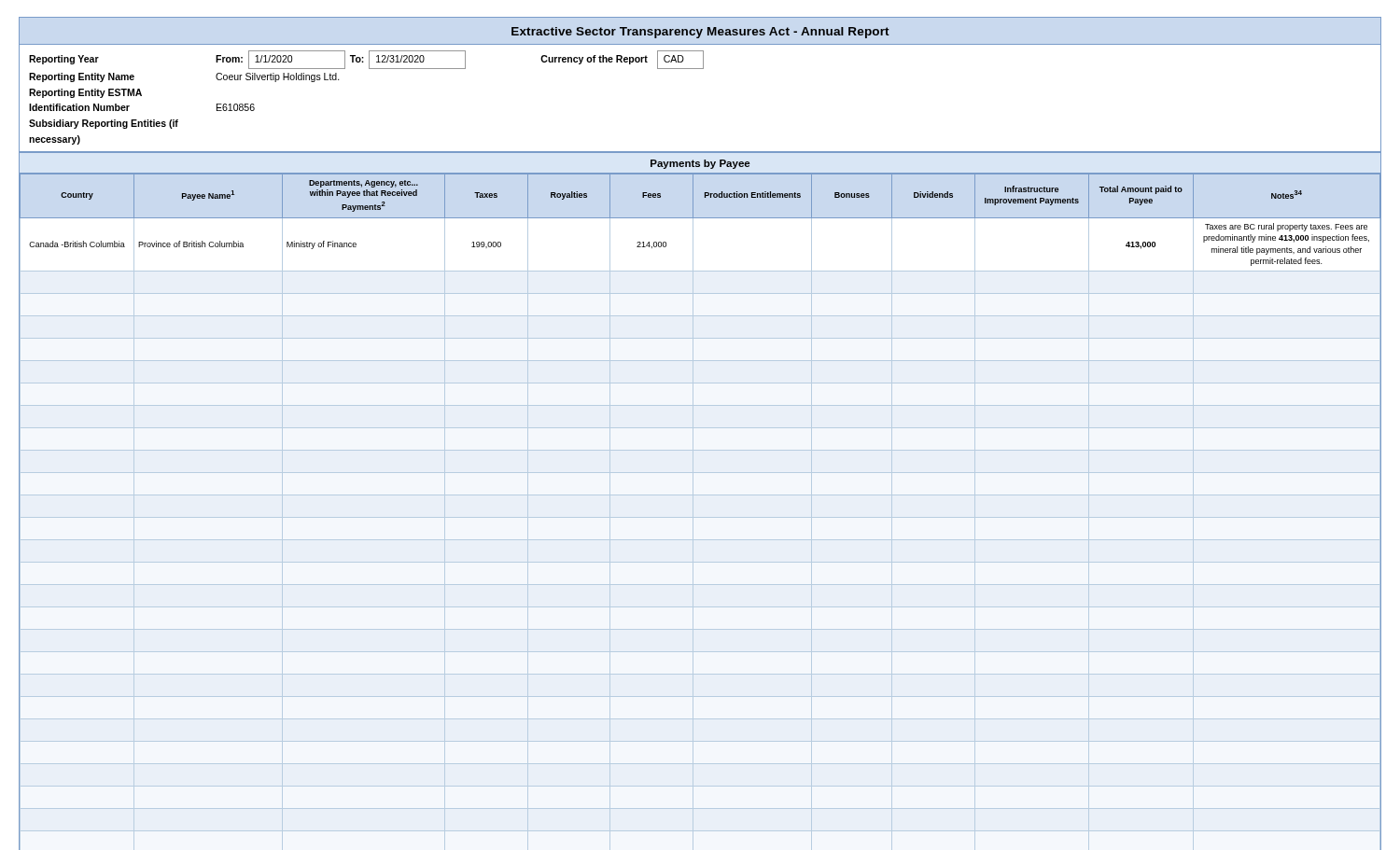
Task: Click on the text starting "Extractive Sector Transparency Measures Act"
Action: (x=700, y=31)
